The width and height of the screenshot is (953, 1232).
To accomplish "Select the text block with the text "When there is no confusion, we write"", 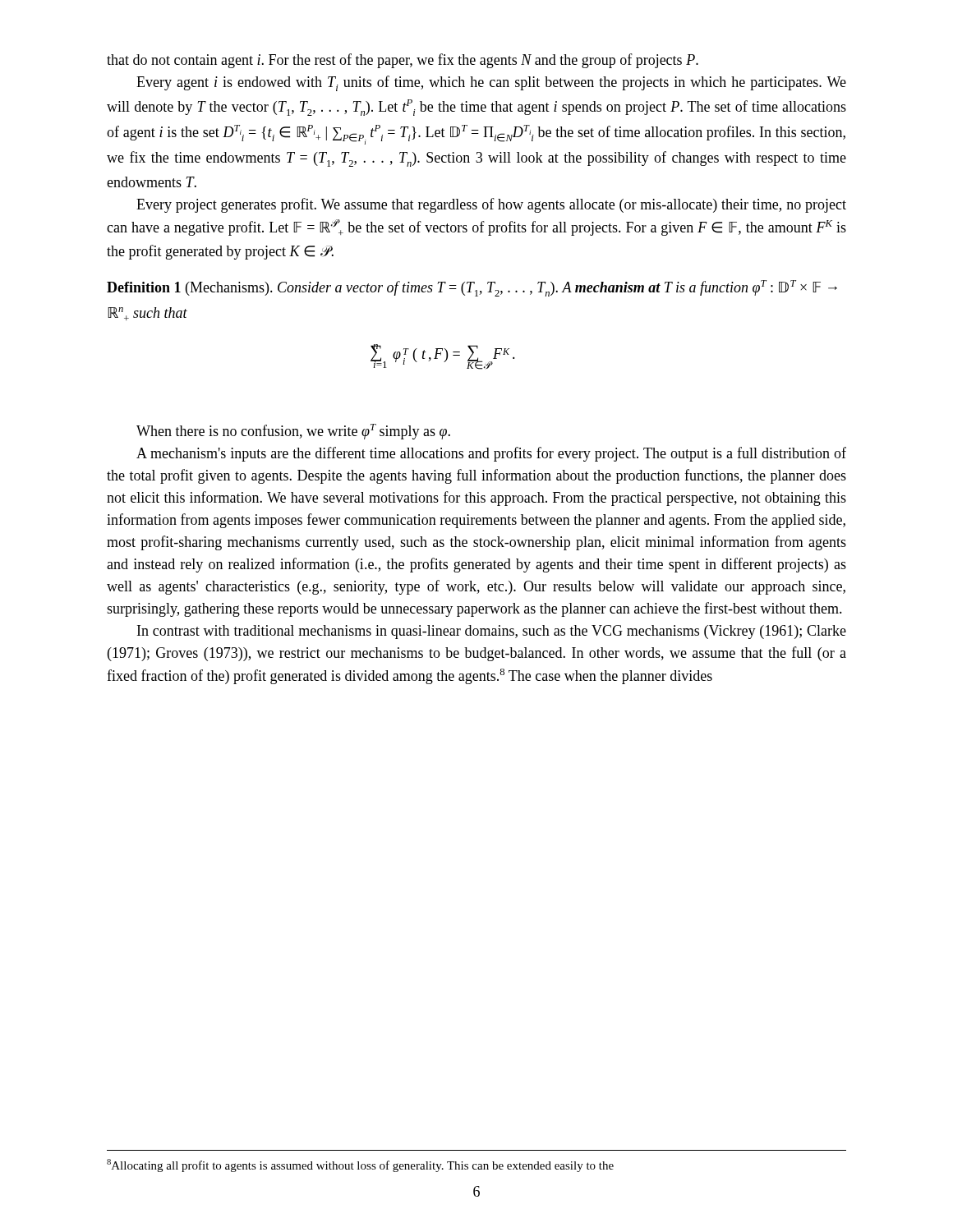I will click(293, 432).
